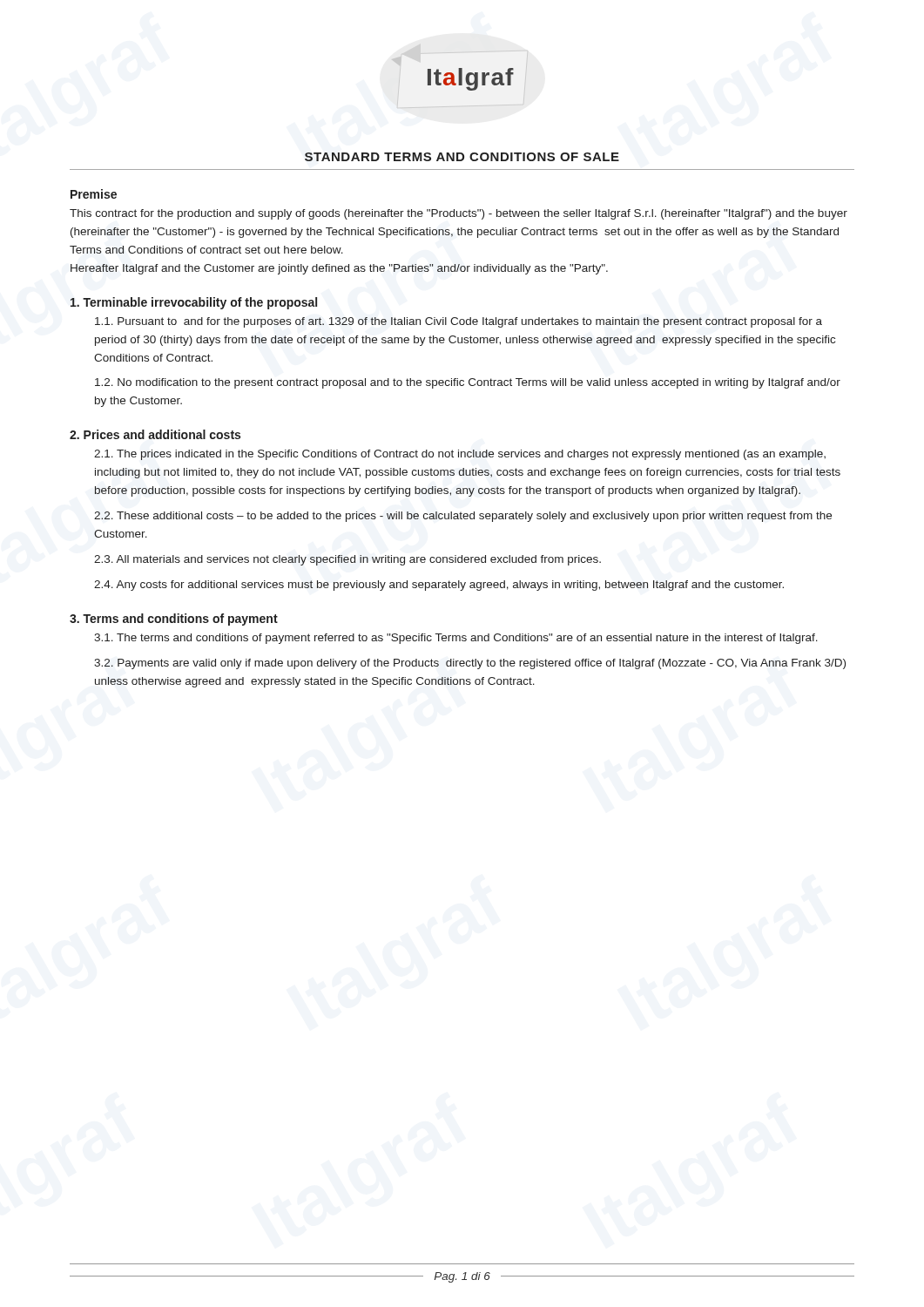The height and width of the screenshot is (1307, 924).
Task: Select the region starting "3. Terms and"
Action: (x=174, y=618)
